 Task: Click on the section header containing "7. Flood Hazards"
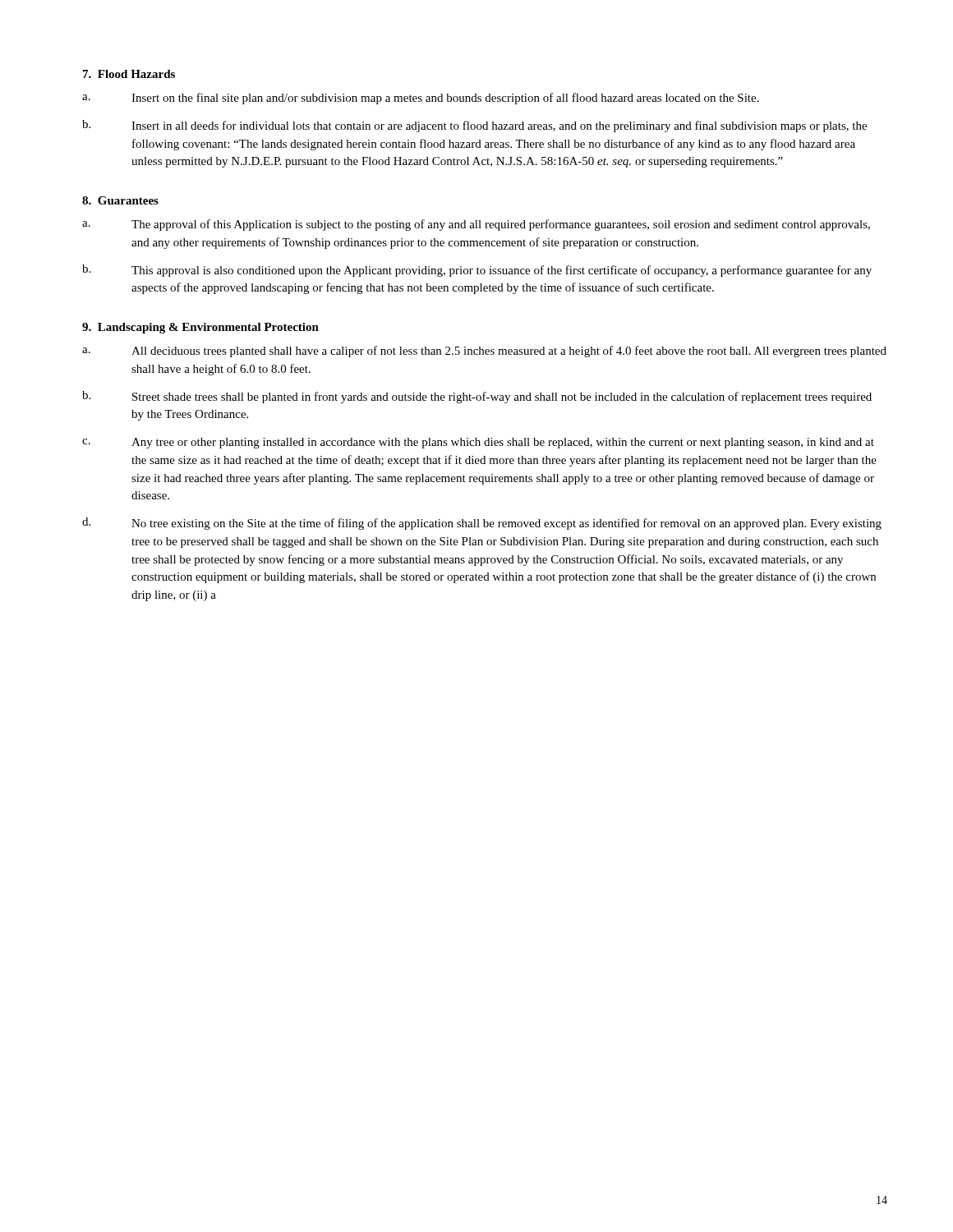coord(129,74)
